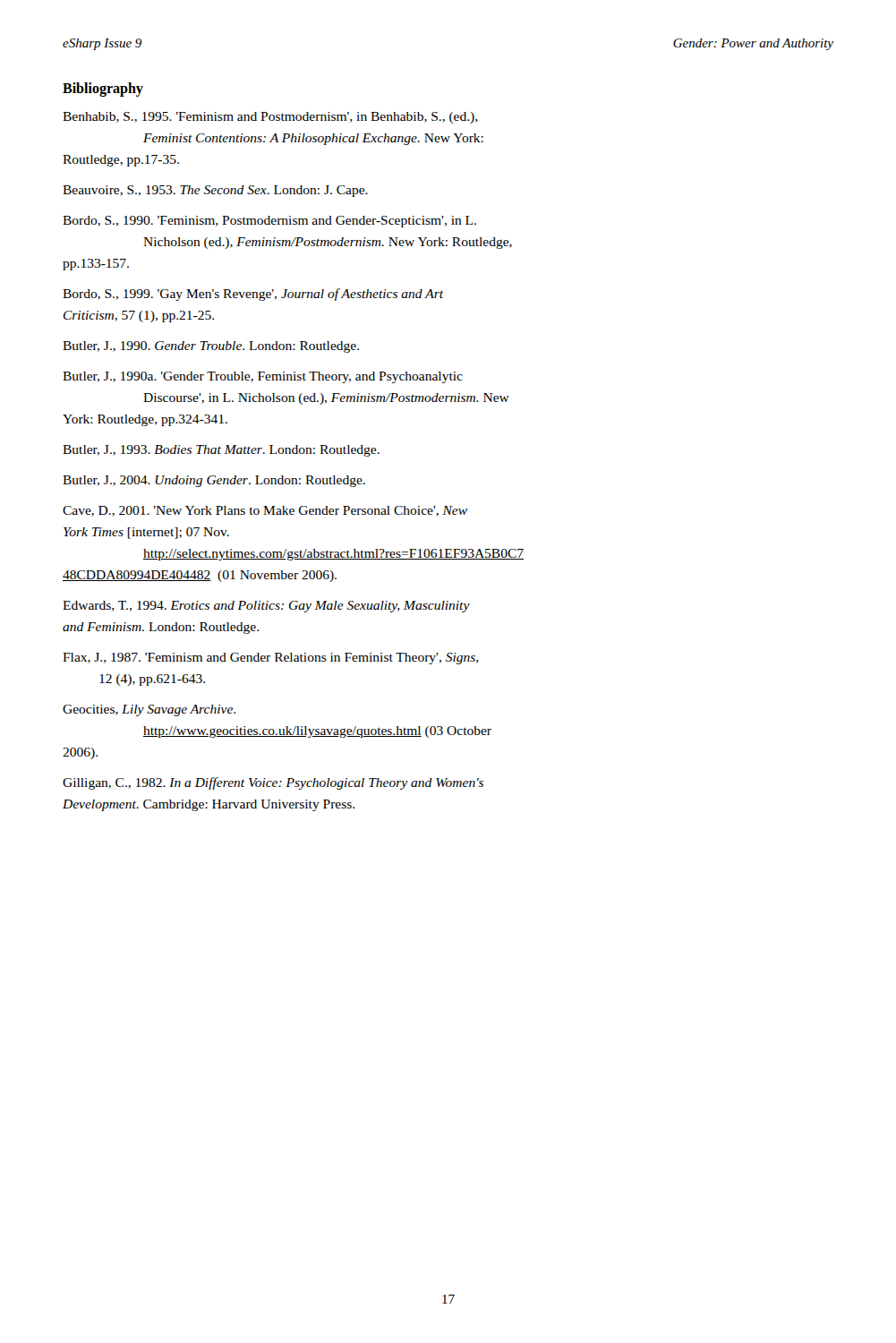Point to the passage starting "Benhabib, S., 1995."

(x=273, y=137)
